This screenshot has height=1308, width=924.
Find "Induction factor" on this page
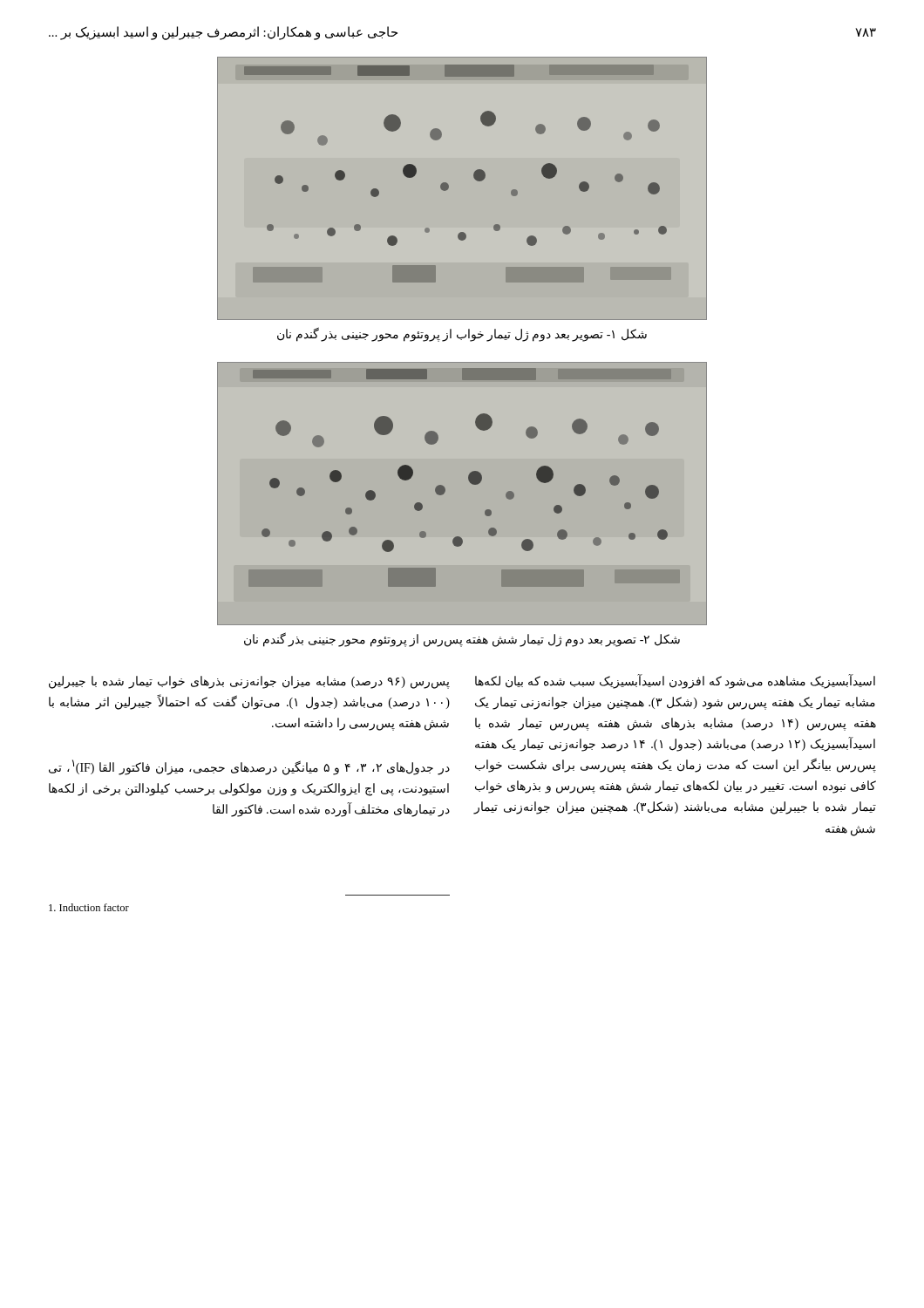point(88,908)
